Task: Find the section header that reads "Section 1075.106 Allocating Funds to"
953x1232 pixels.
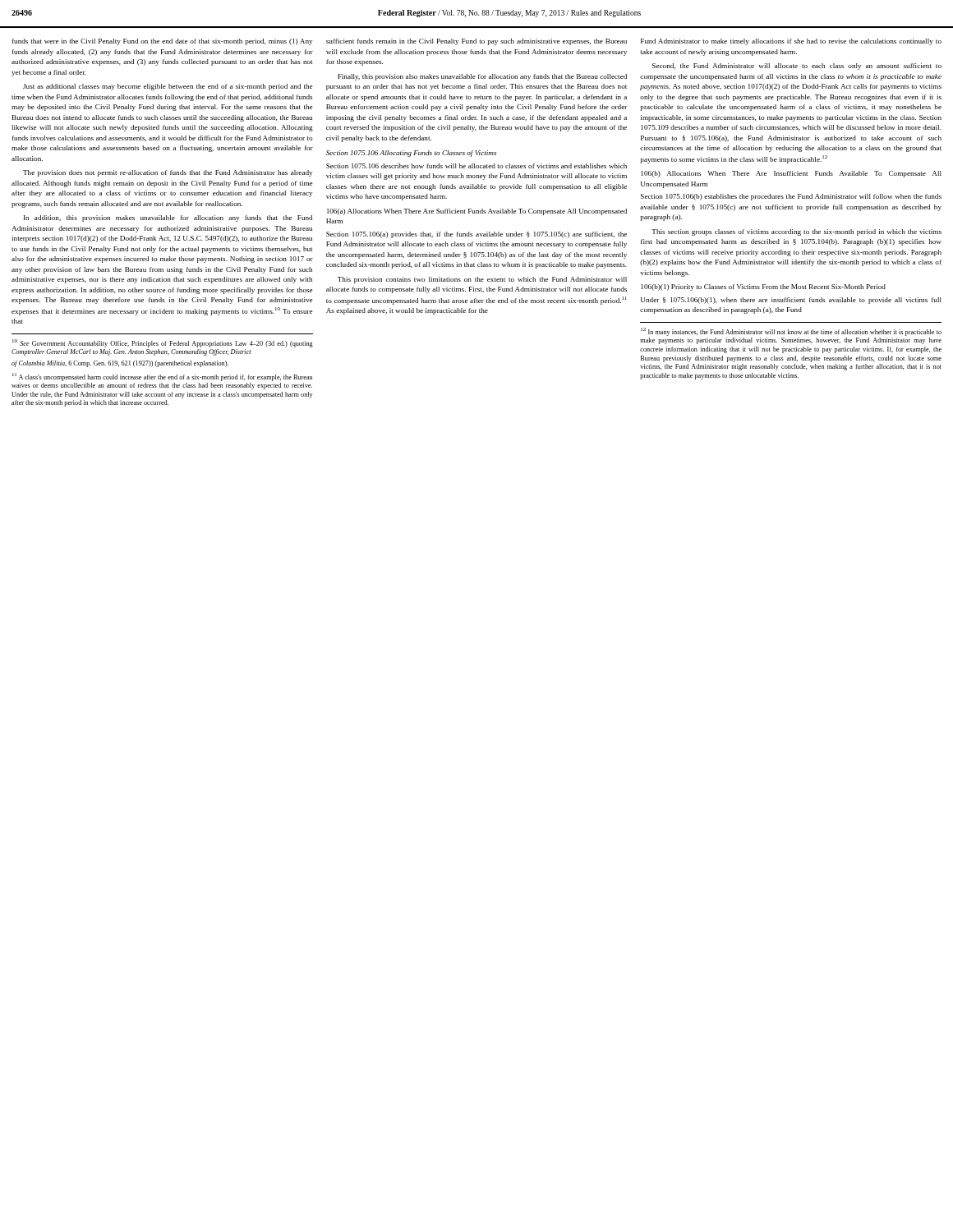Action: pyautogui.click(x=477, y=153)
